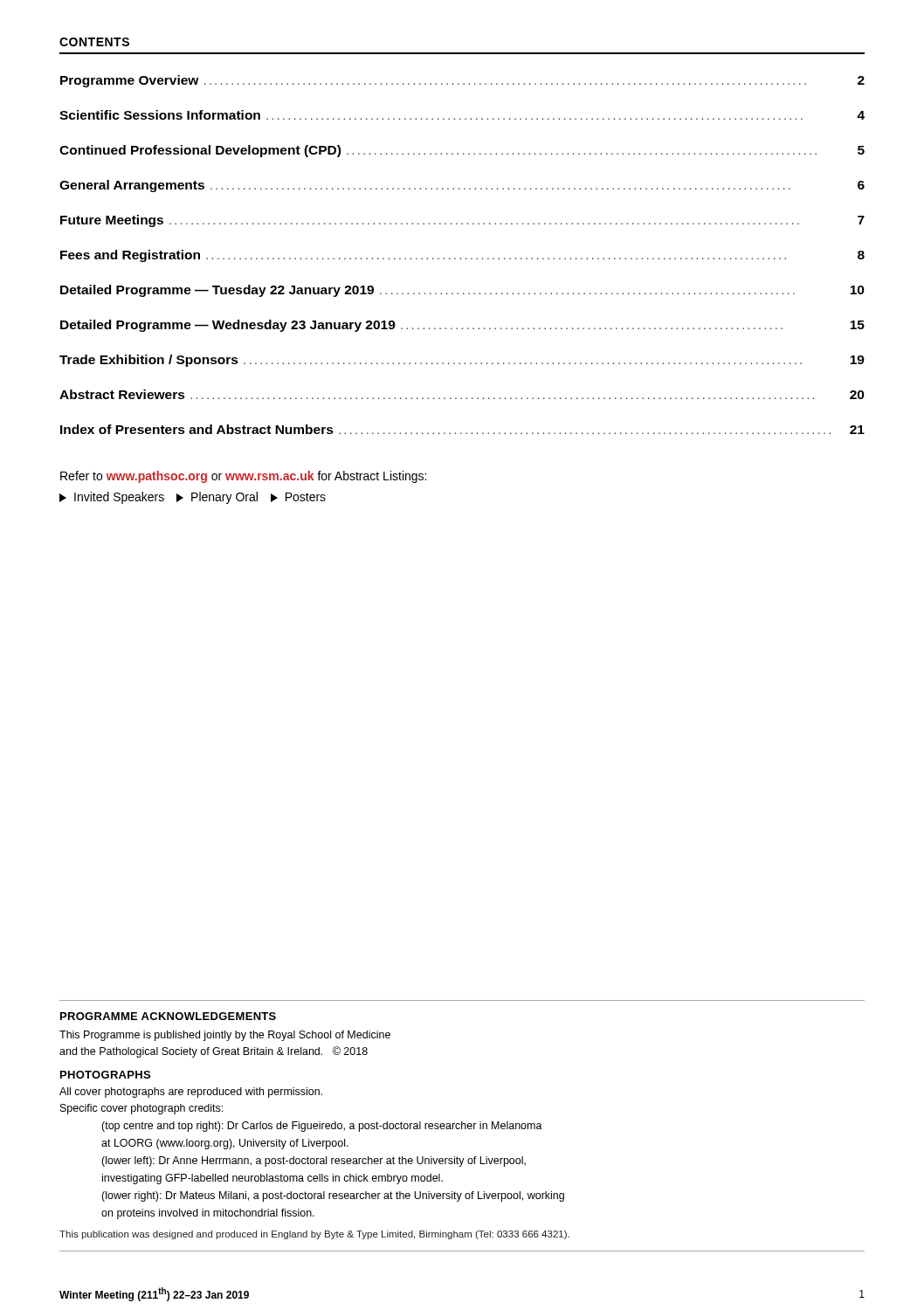Point to the element starting "Detailed Programme — Tuesday 22 January 2019"

(462, 290)
